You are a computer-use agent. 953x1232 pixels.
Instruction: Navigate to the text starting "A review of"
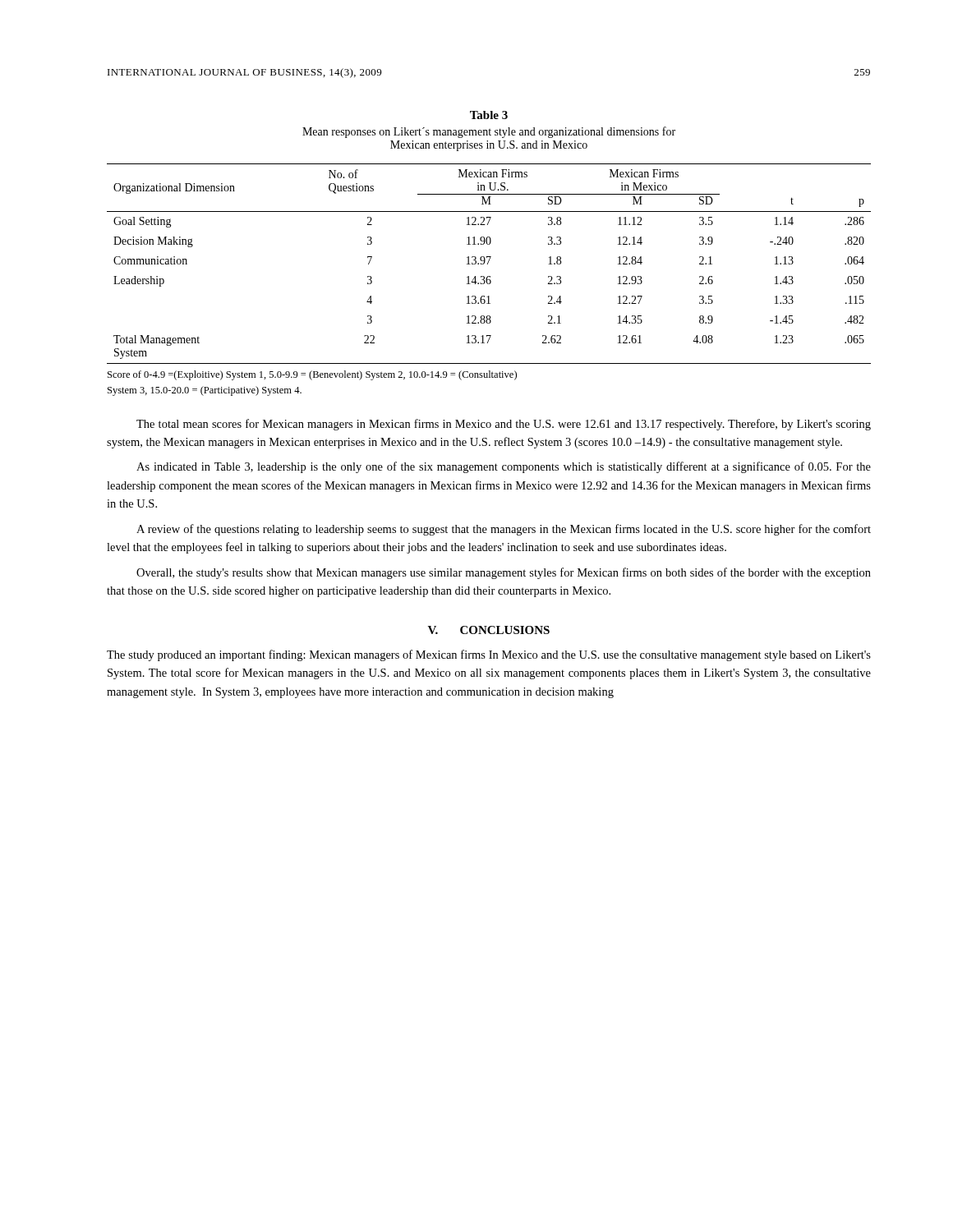pos(489,538)
